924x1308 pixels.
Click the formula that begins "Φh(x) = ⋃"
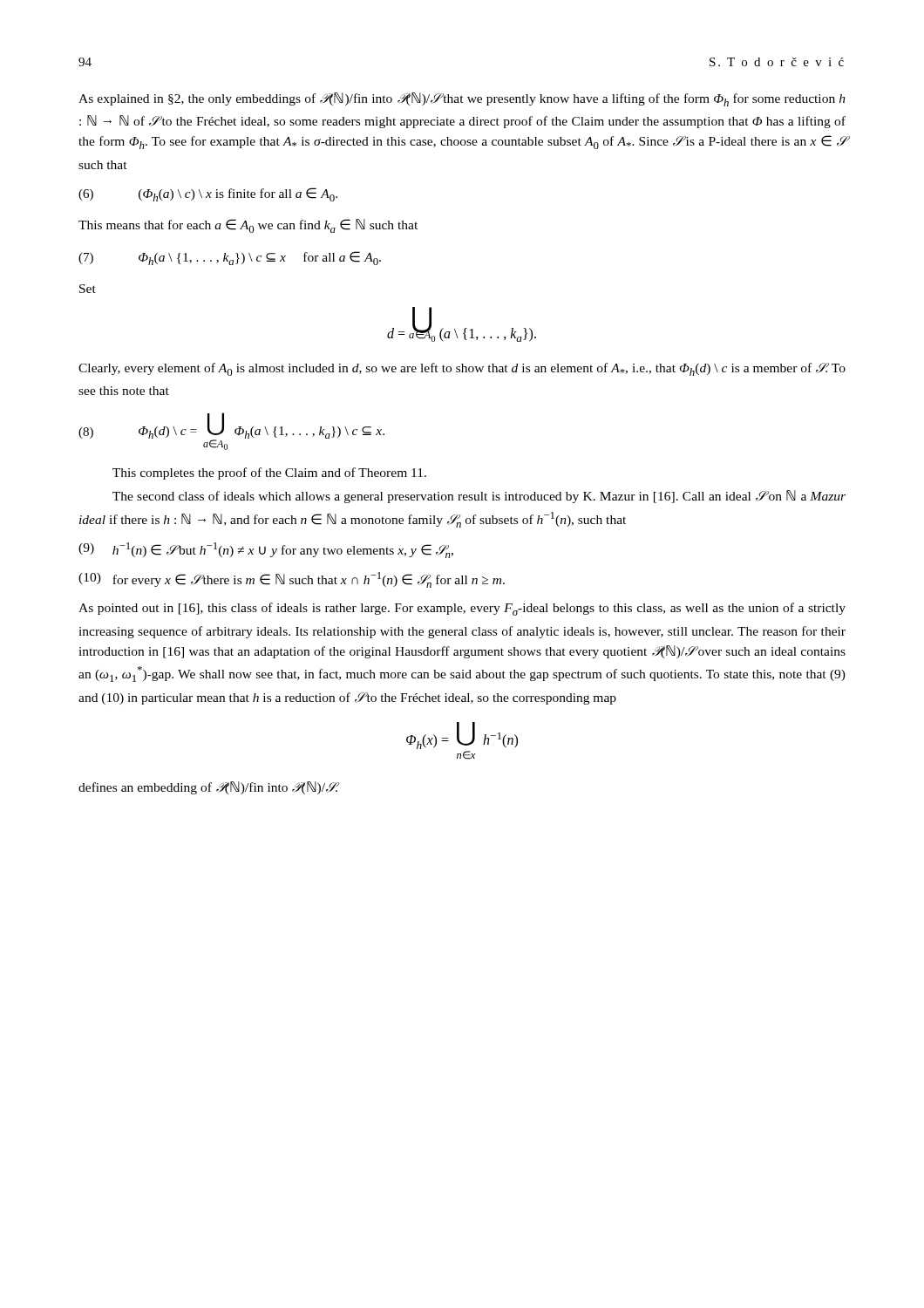click(462, 742)
